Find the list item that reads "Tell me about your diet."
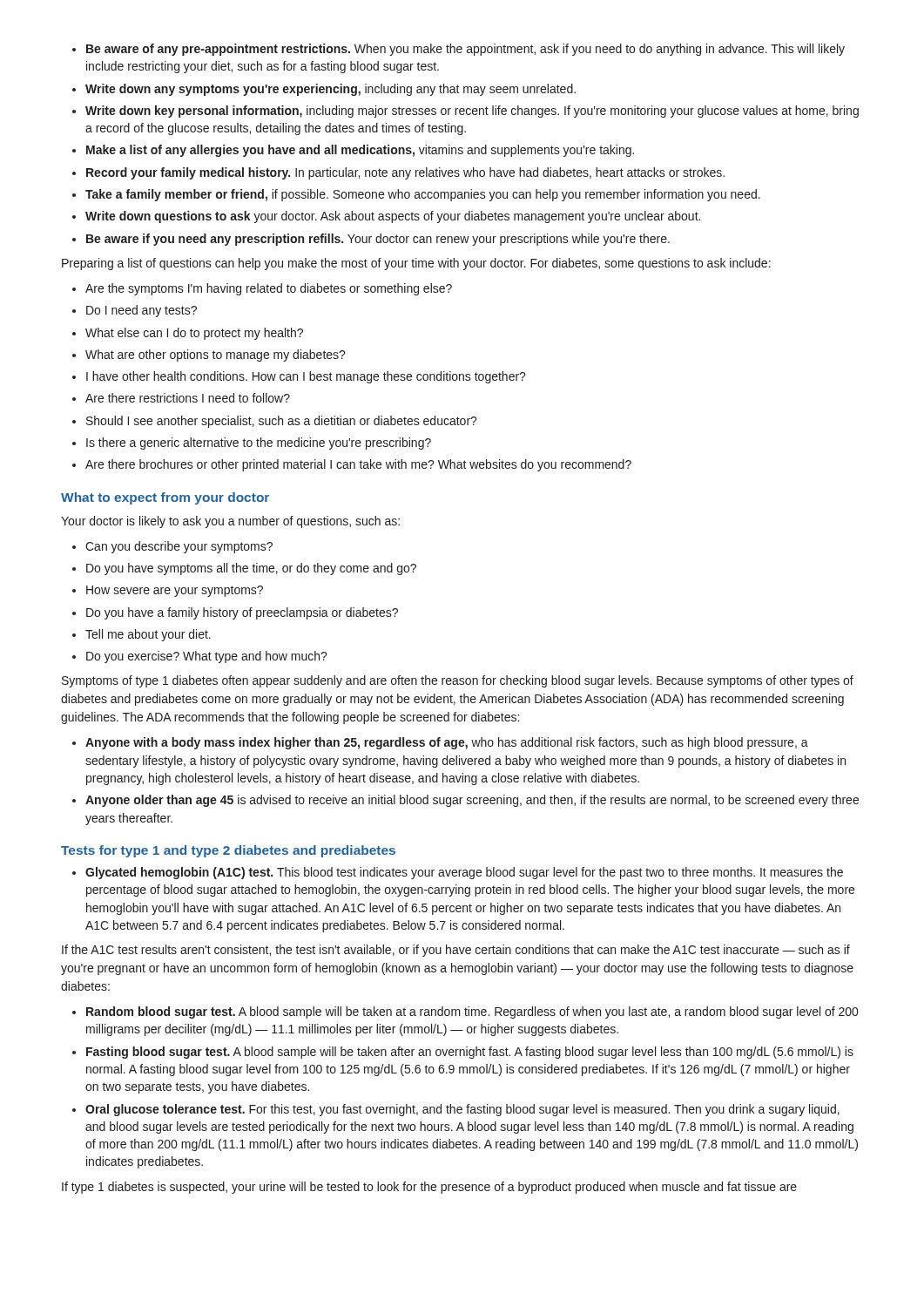Viewport: 924px width, 1307px height. (148, 634)
